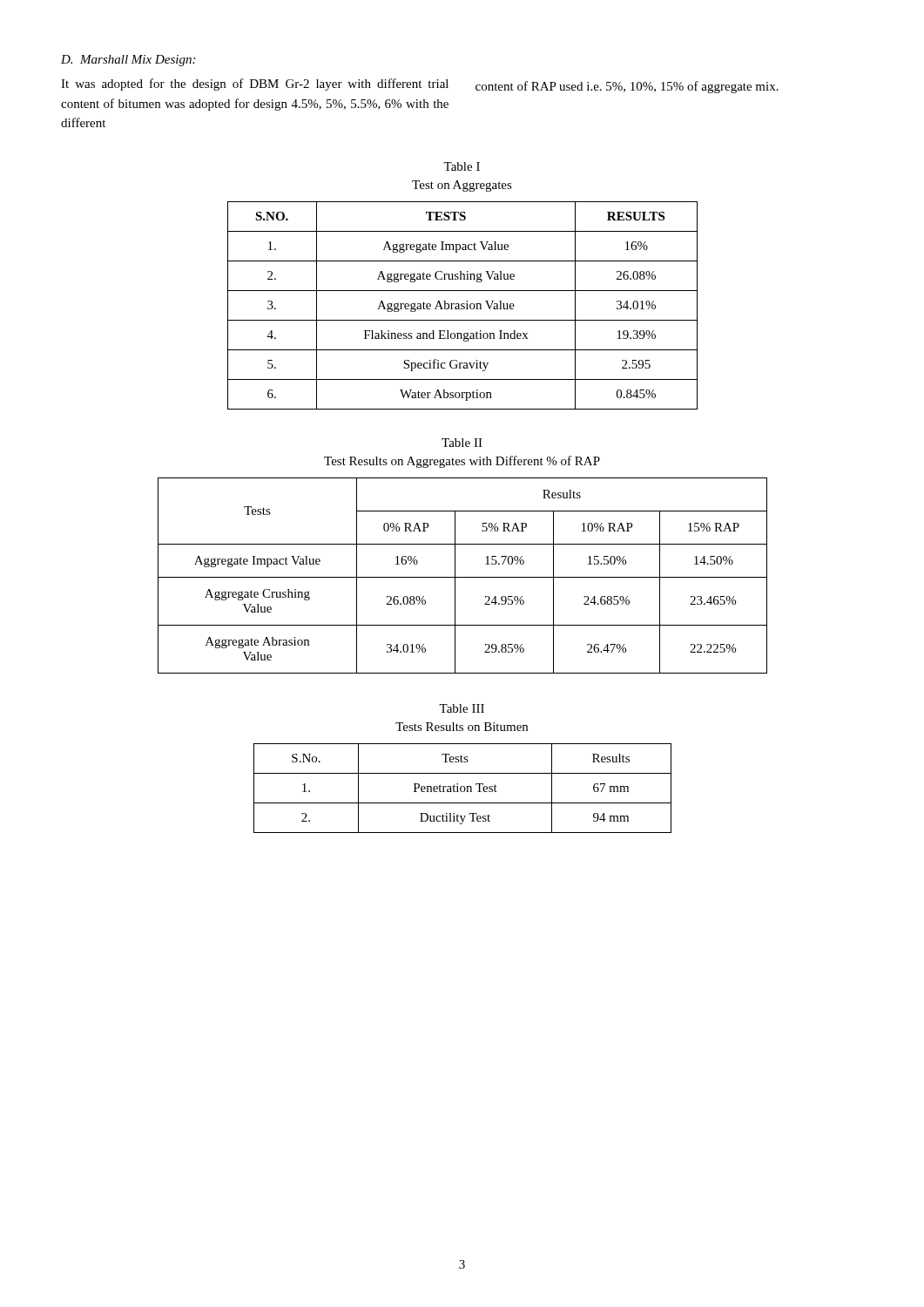Image resolution: width=924 pixels, height=1307 pixels.
Task: Locate the text "Table III"
Action: tap(462, 708)
